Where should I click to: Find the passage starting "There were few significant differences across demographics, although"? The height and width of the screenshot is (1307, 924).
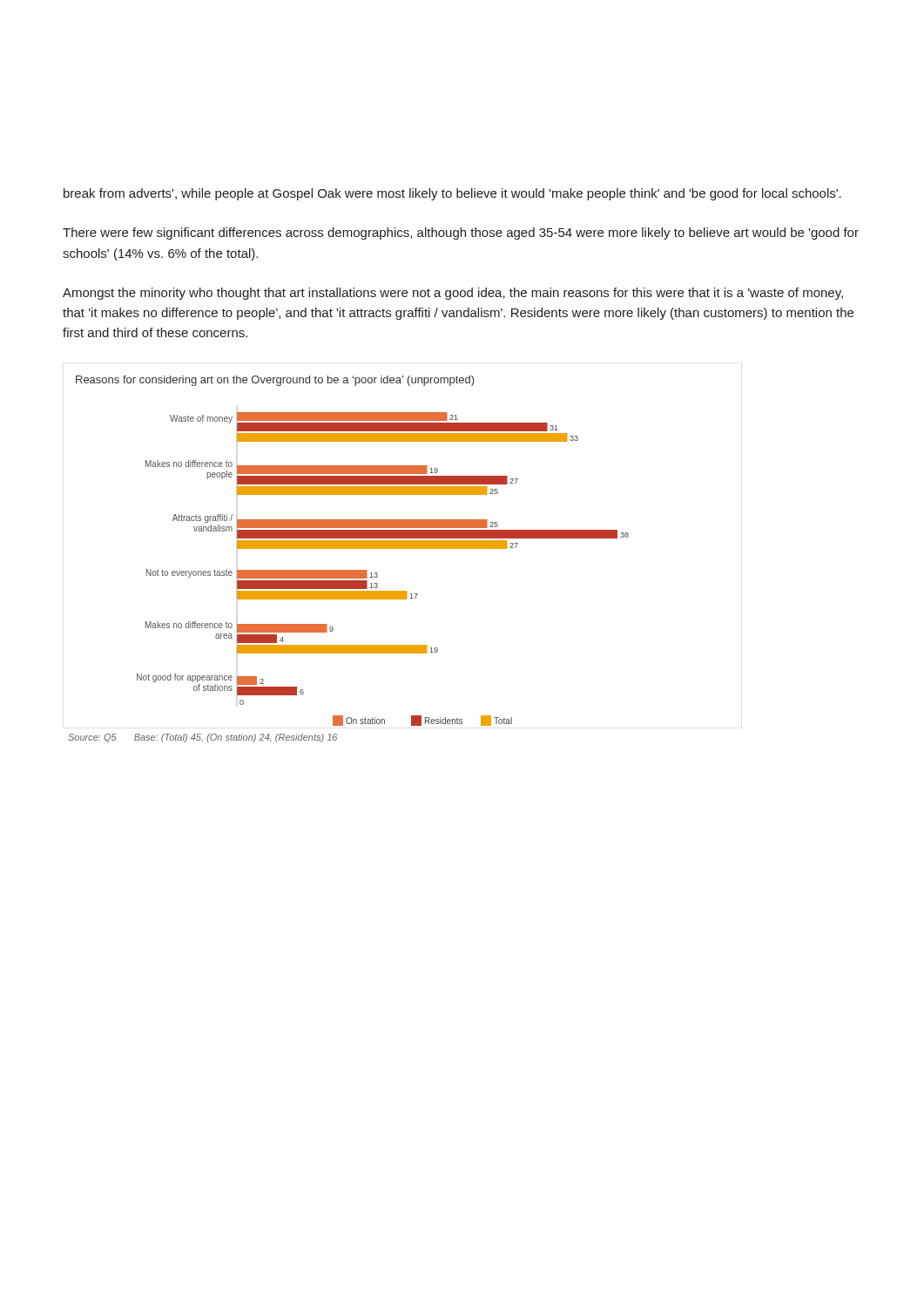coord(461,243)
